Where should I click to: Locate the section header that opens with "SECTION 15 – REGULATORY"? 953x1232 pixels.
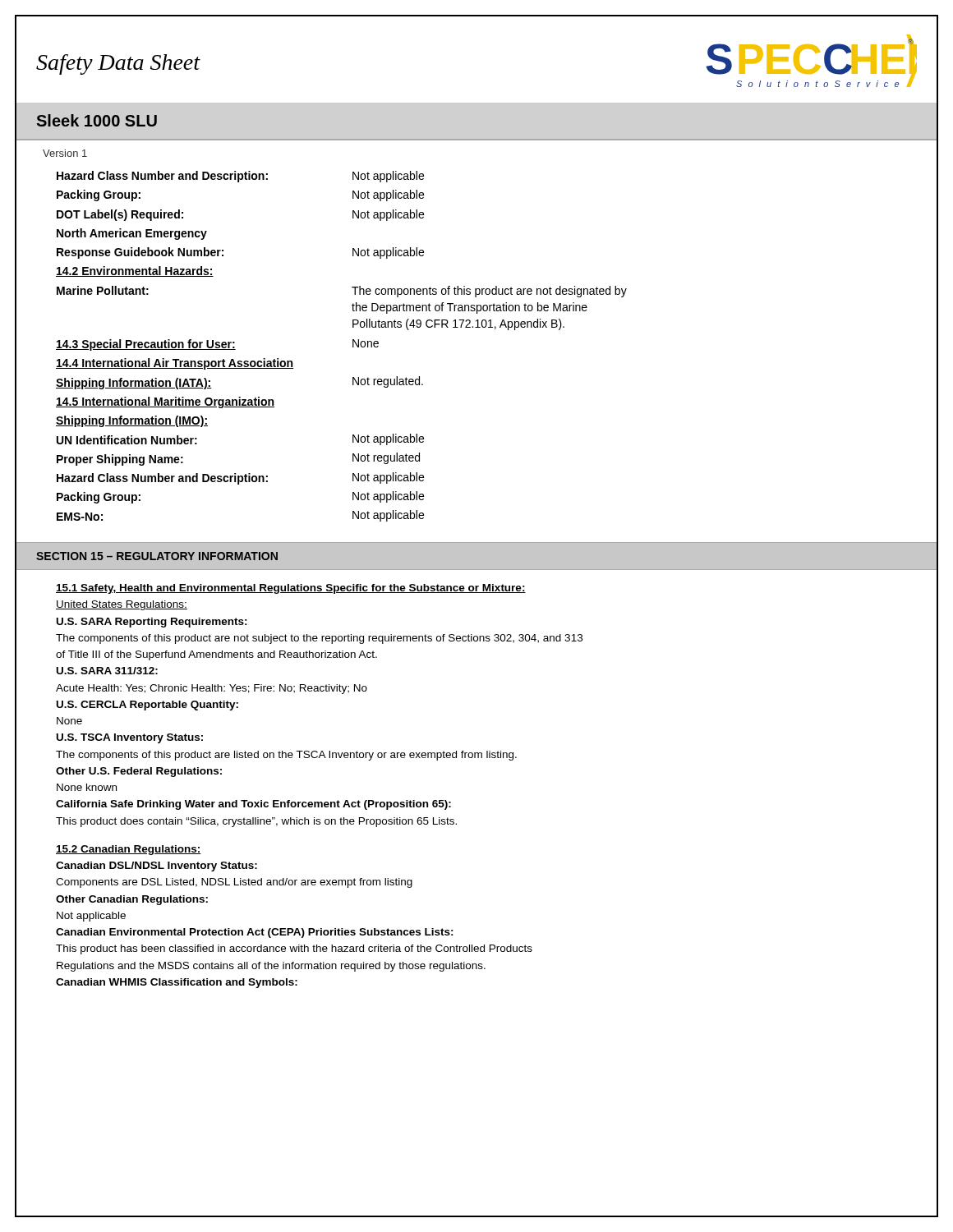click(157, 556)
